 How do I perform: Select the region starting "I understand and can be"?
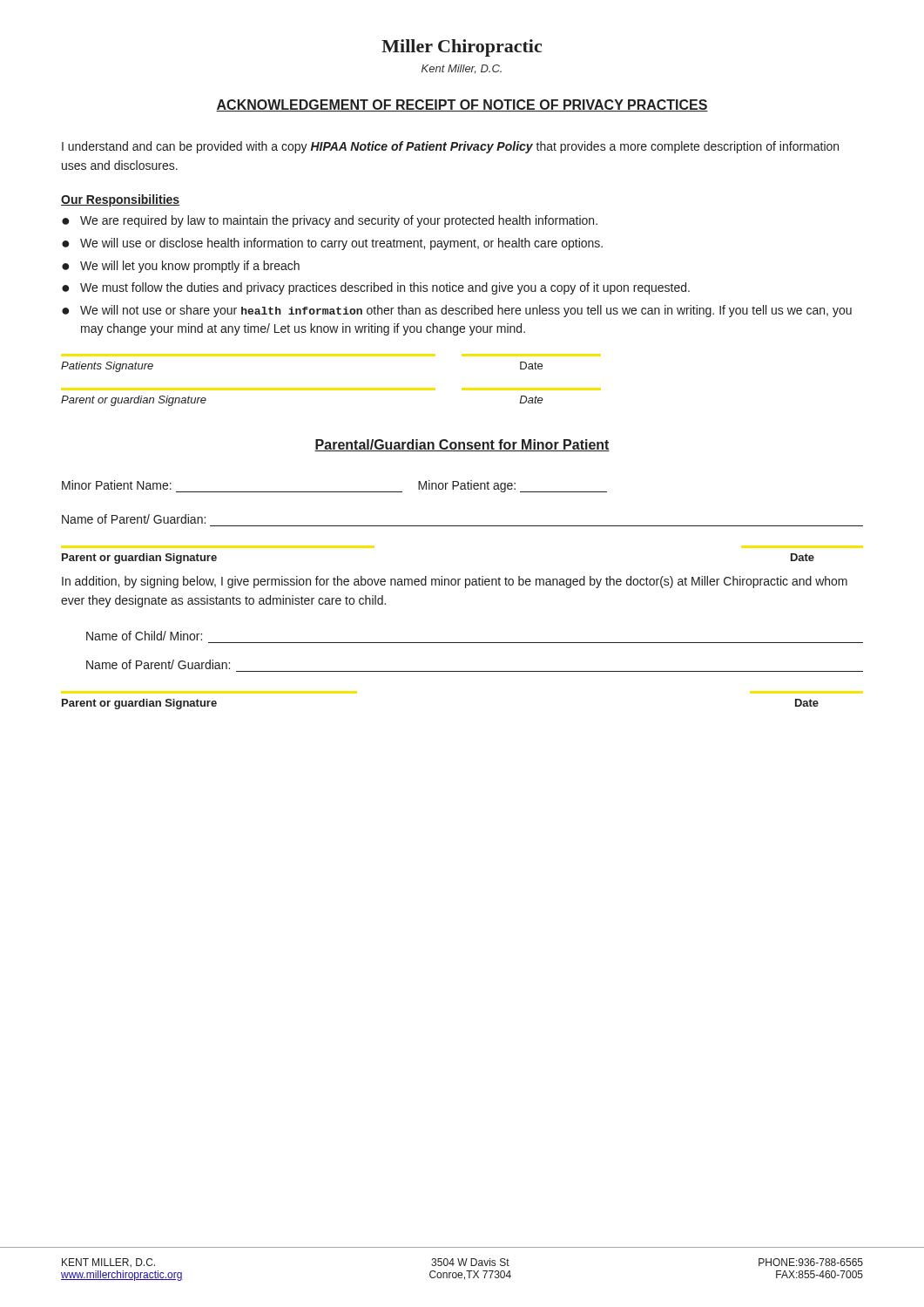[450, 156]
